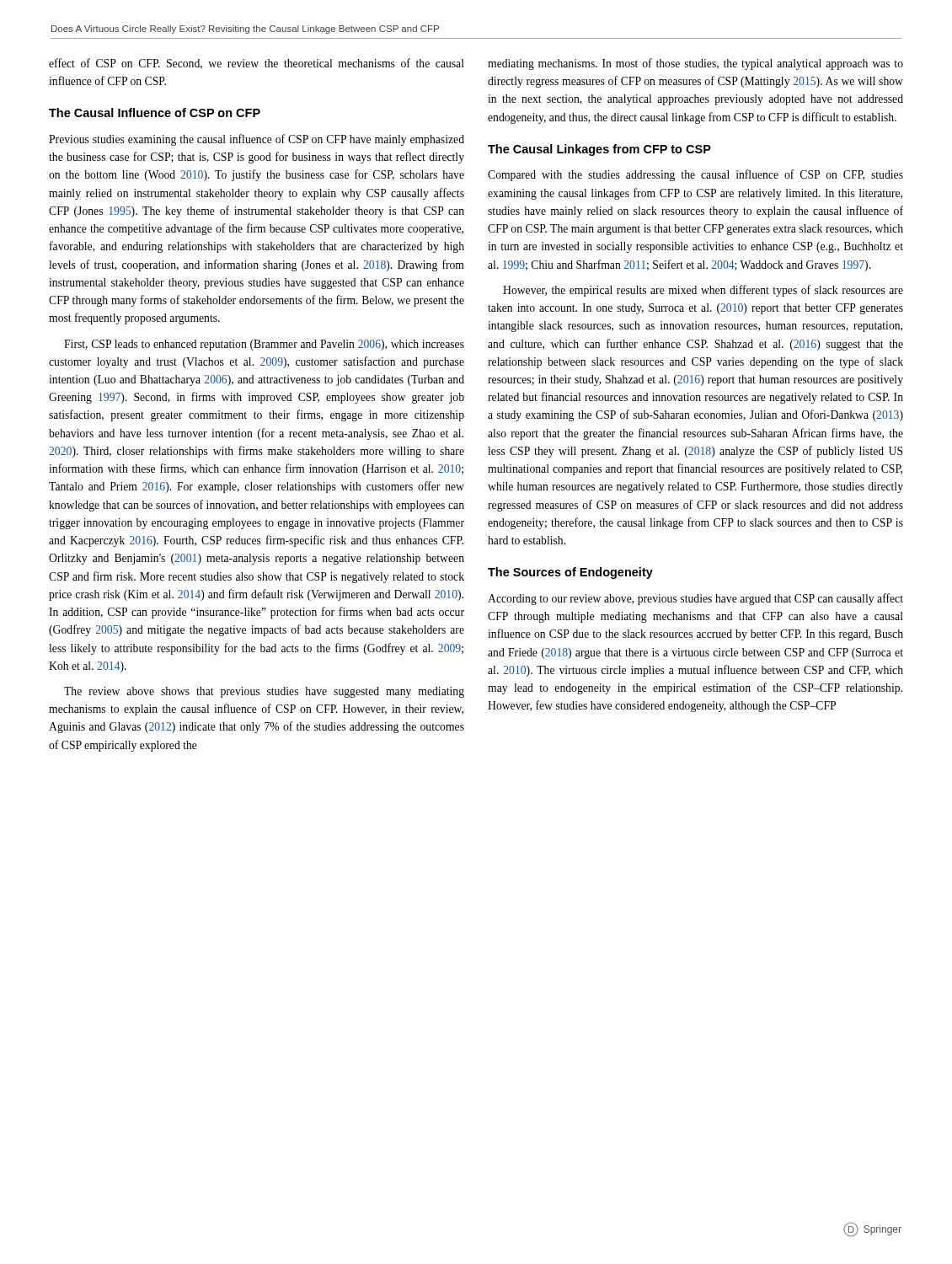The image size is (952, 1264).
Task: Point to the element starting "The Sources of Endogeneity"
Action: point(570,572)
